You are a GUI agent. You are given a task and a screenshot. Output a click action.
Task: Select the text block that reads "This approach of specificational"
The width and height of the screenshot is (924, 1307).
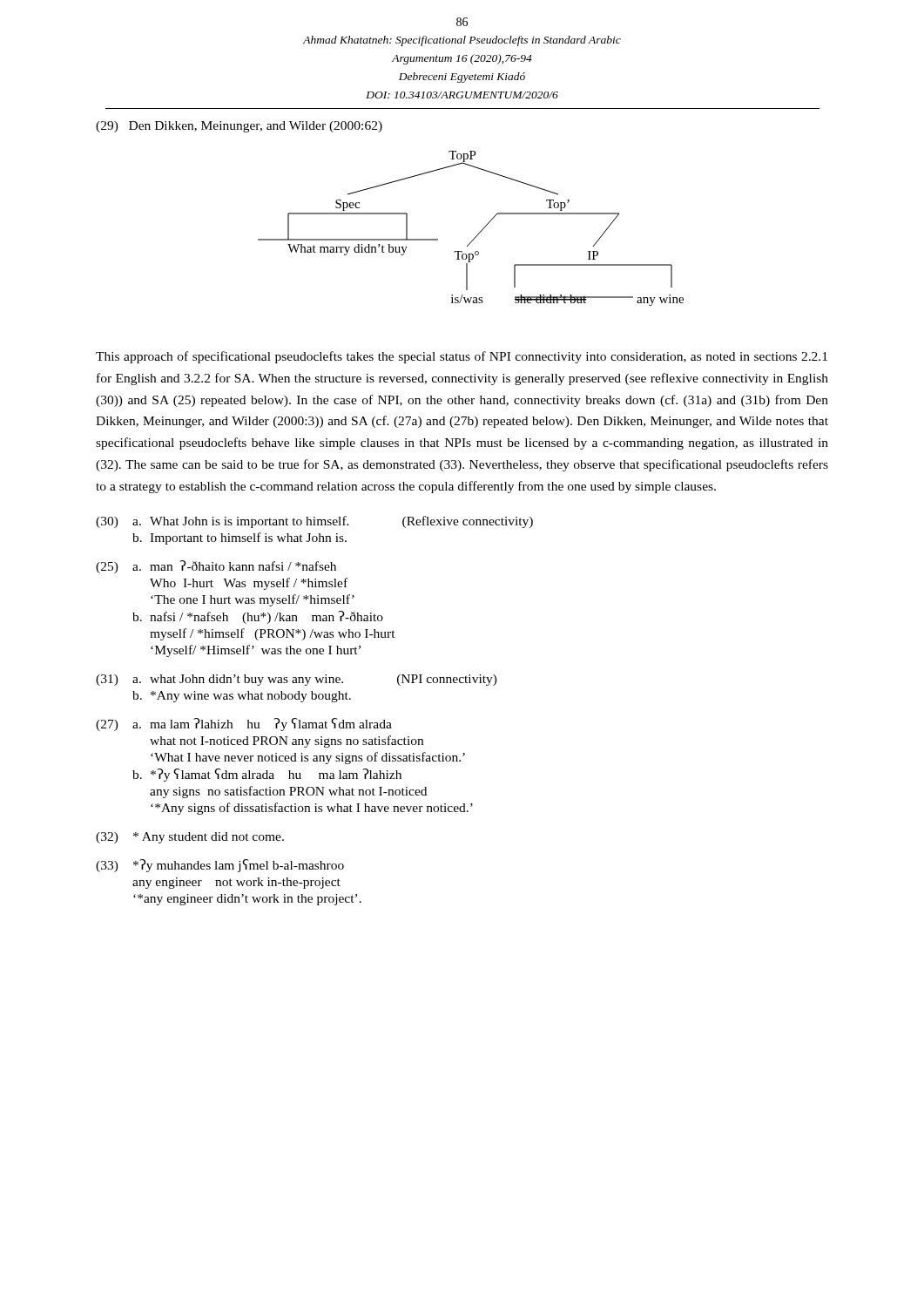(462, 421)
